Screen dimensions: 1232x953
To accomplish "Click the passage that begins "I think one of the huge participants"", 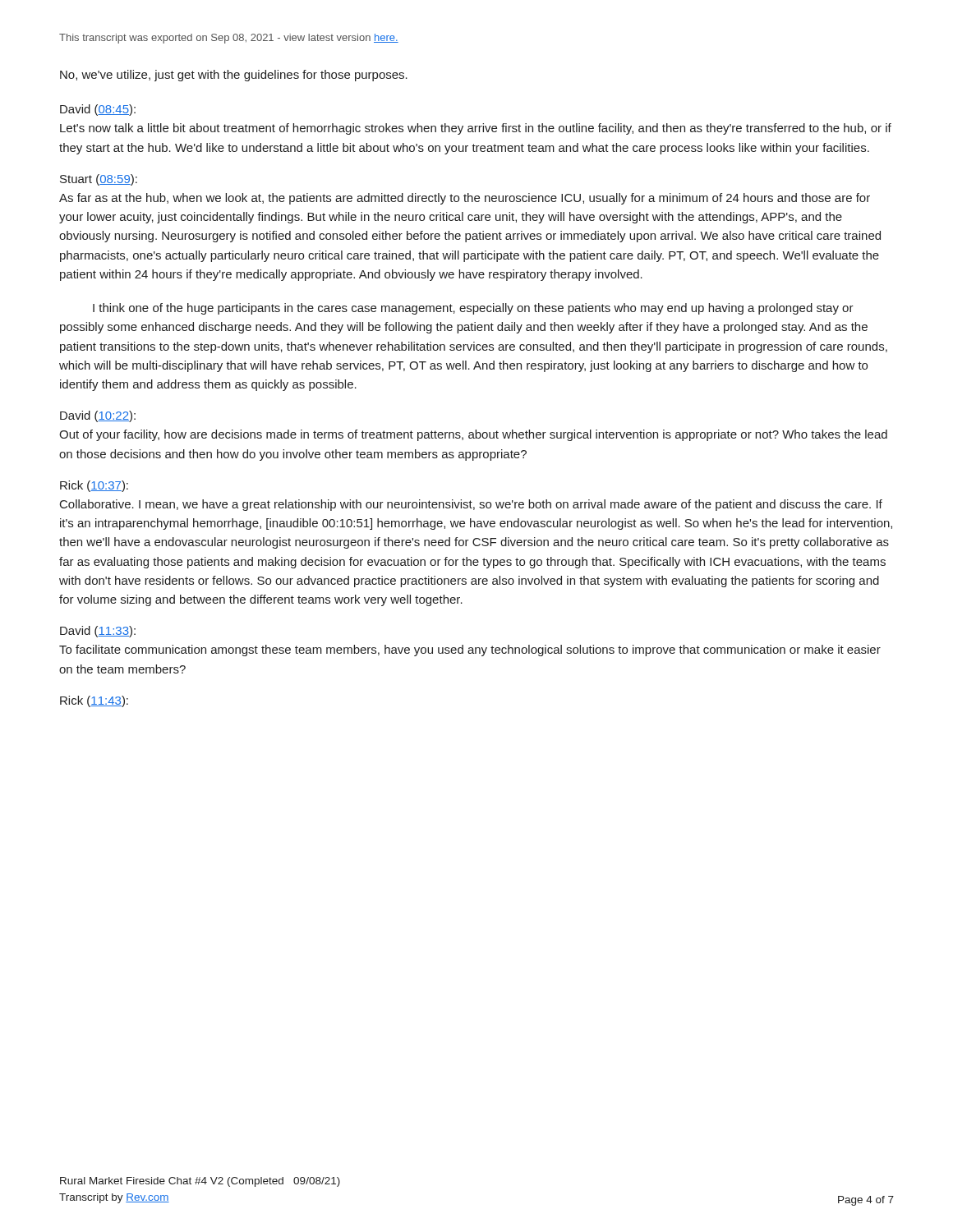I will point(474,346).
